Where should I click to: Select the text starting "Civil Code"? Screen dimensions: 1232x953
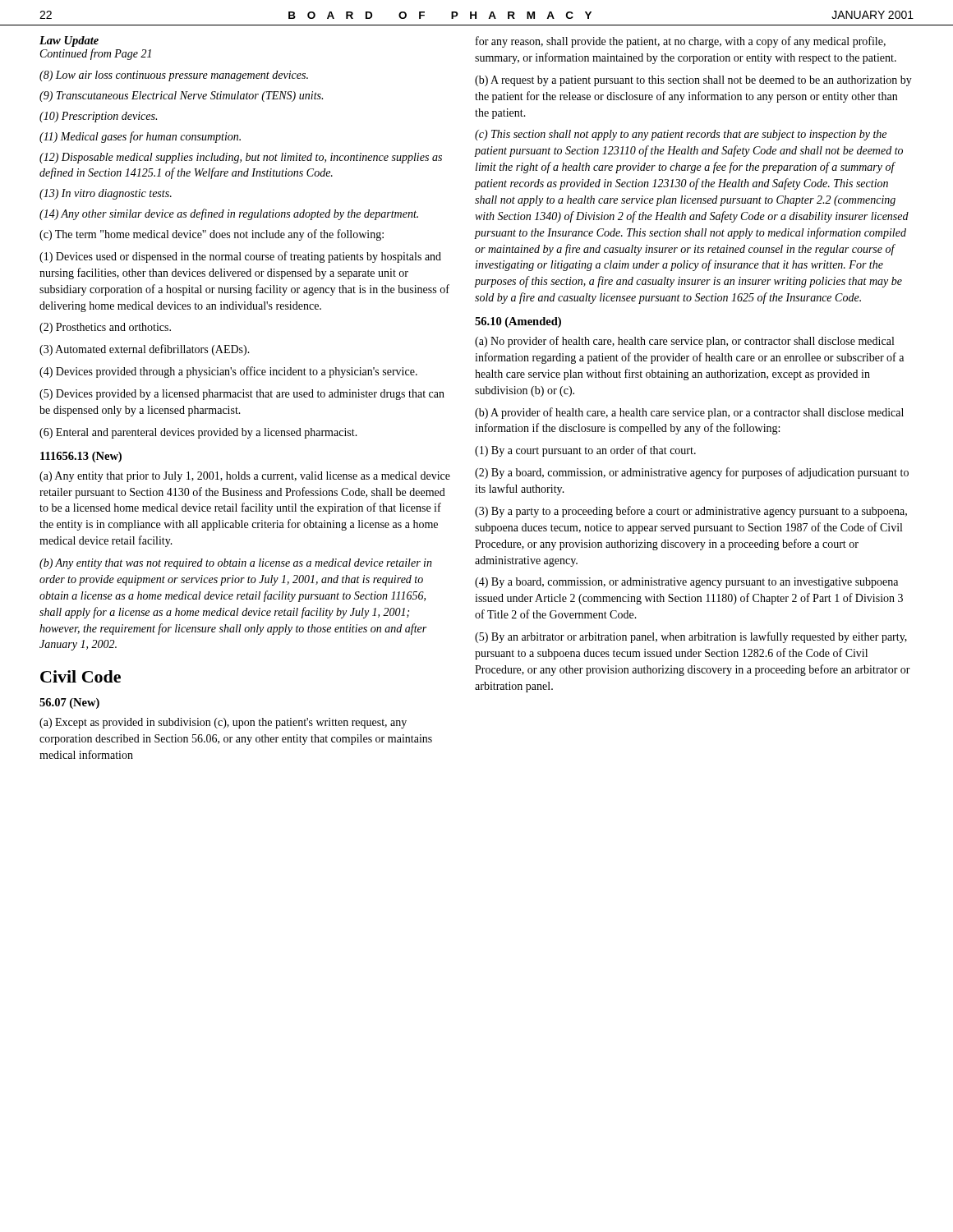(80, 677)
